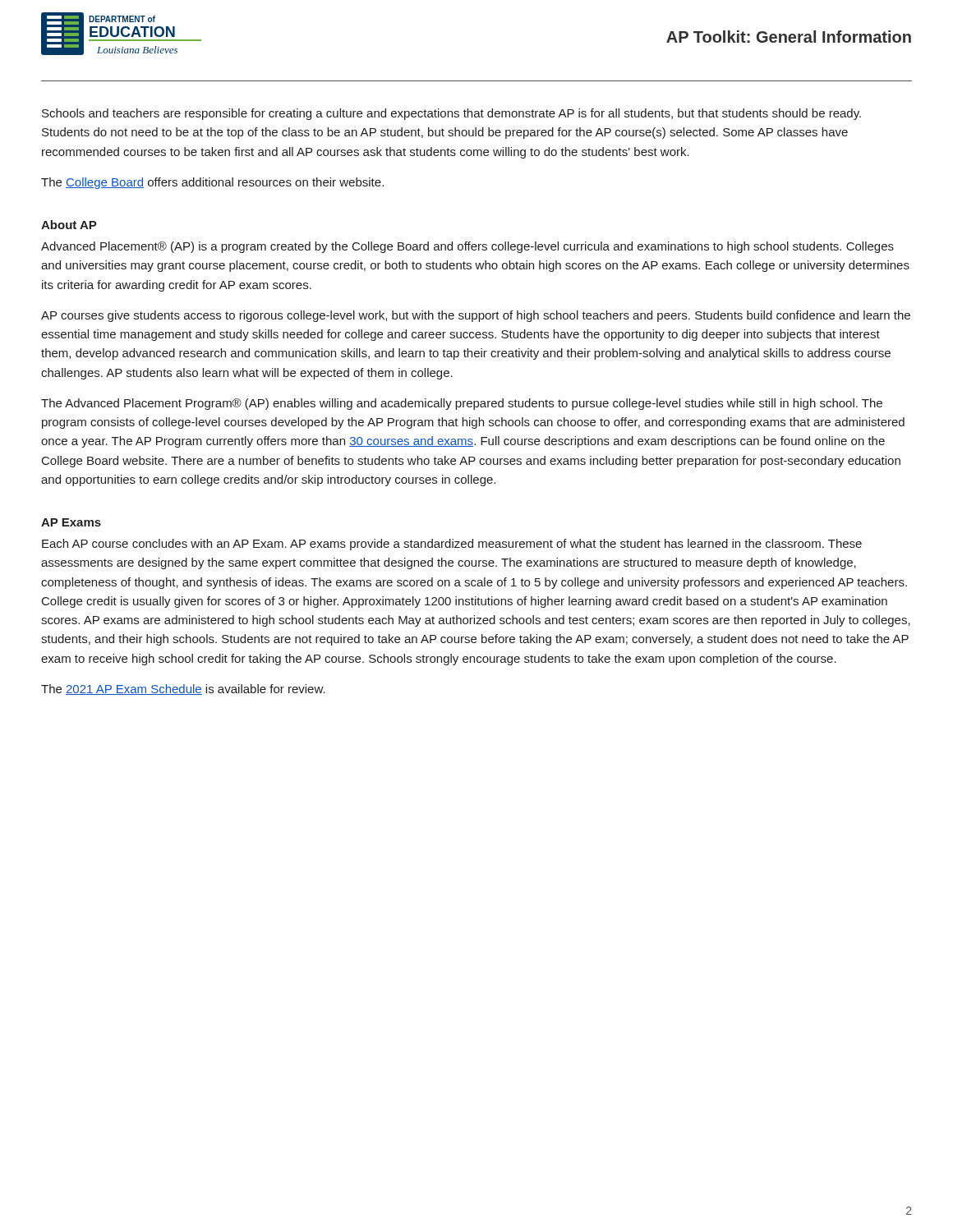Find the text block starting "Each AP course"
The height and width of the screenshot is (1232, 953).
[x=476, y=601]
